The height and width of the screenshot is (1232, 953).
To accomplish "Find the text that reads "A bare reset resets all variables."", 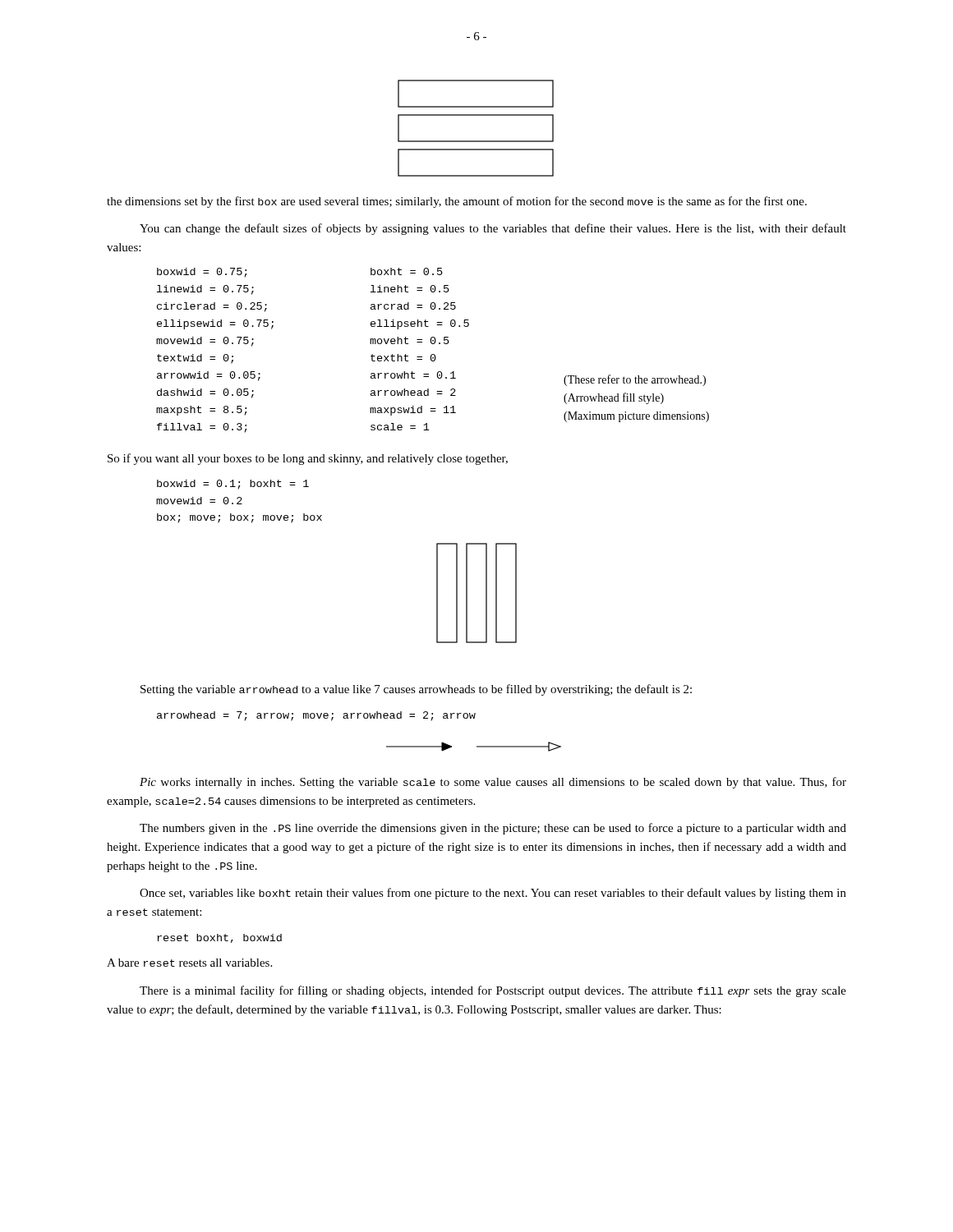I will (189, 963).
